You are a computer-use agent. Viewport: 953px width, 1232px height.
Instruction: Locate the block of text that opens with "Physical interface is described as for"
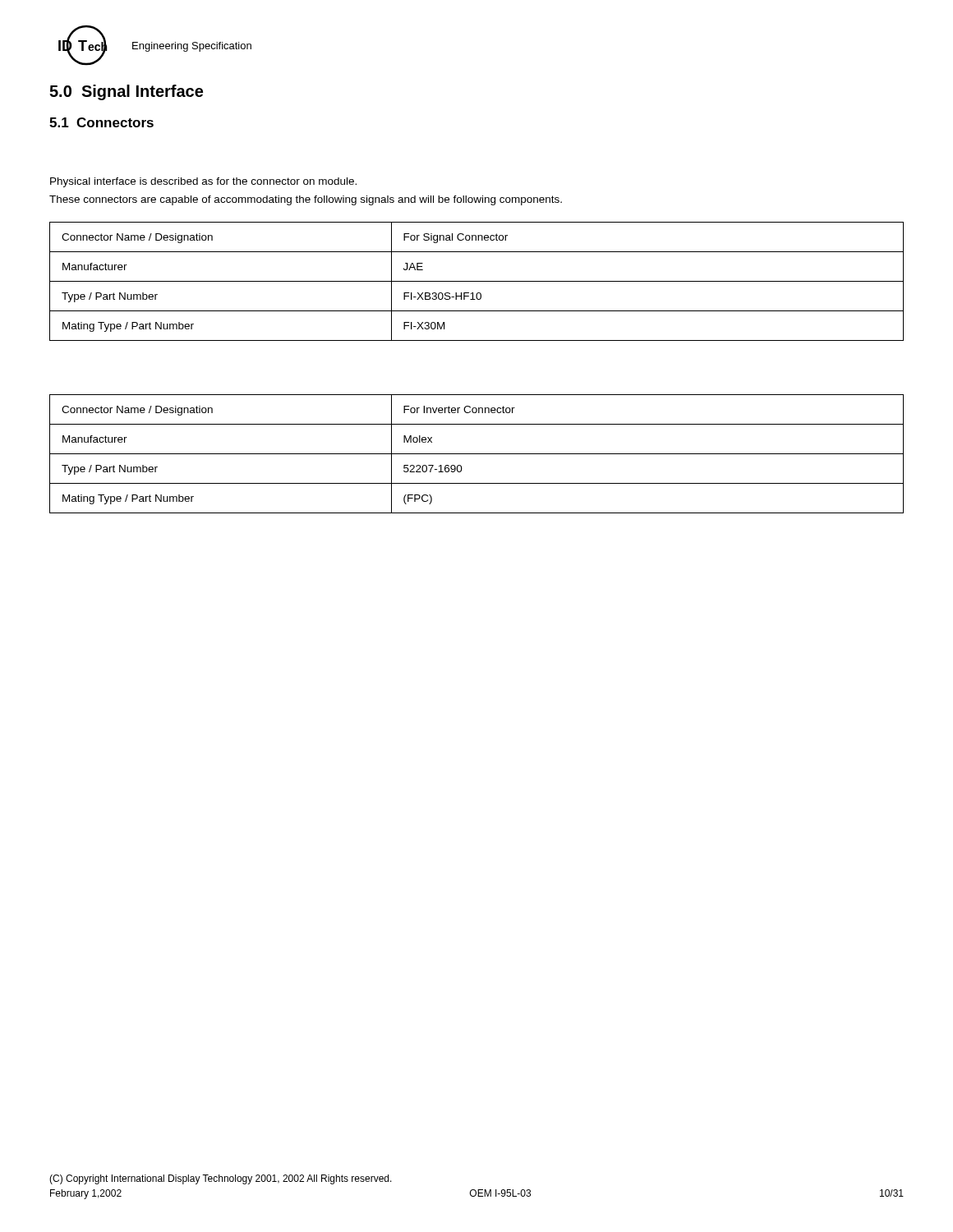click(x=306, y=190)
